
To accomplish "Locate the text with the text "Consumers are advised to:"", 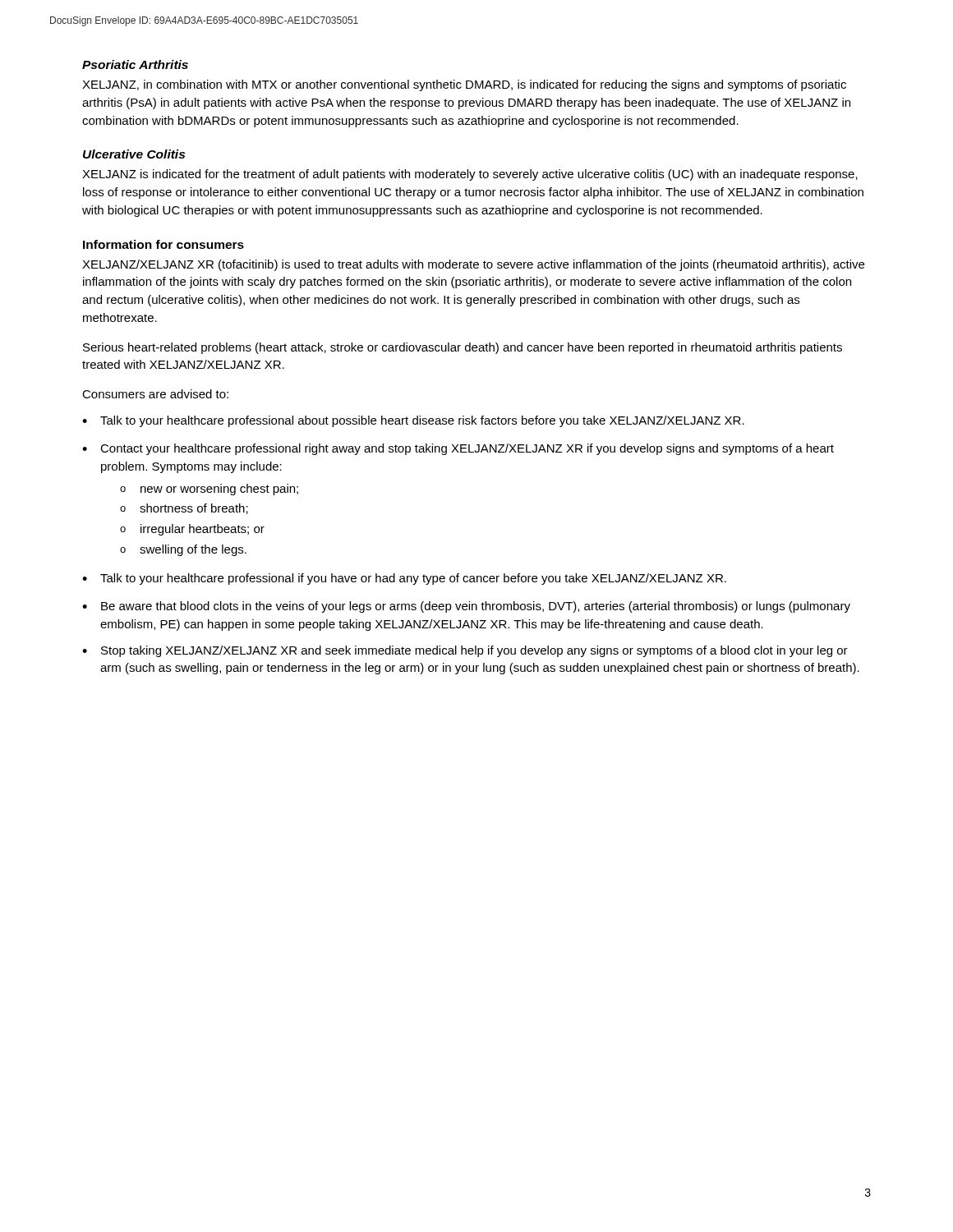I will click(156, 394).
